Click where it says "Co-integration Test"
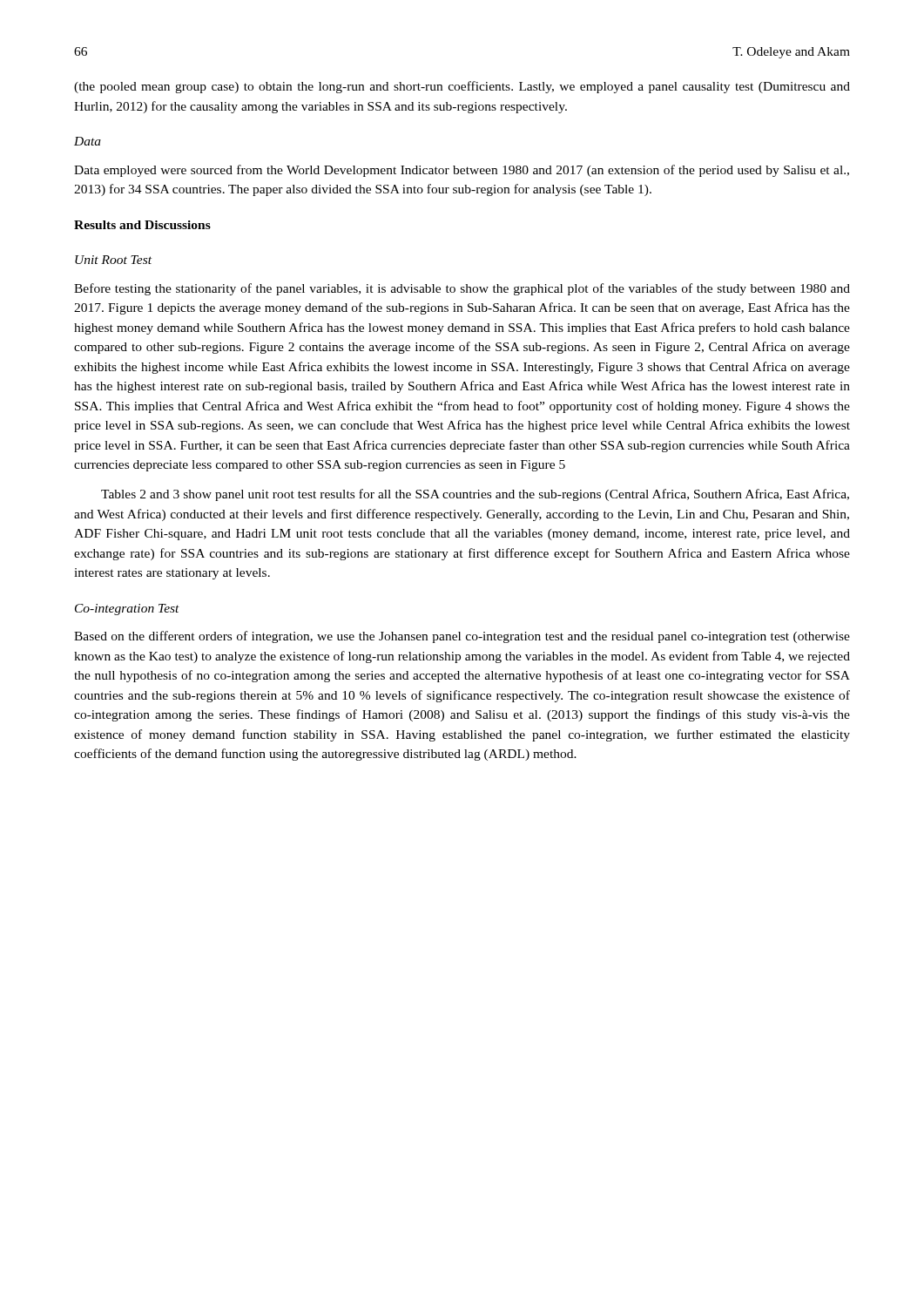The image size is (924, 1307). (x=126, y=608)
